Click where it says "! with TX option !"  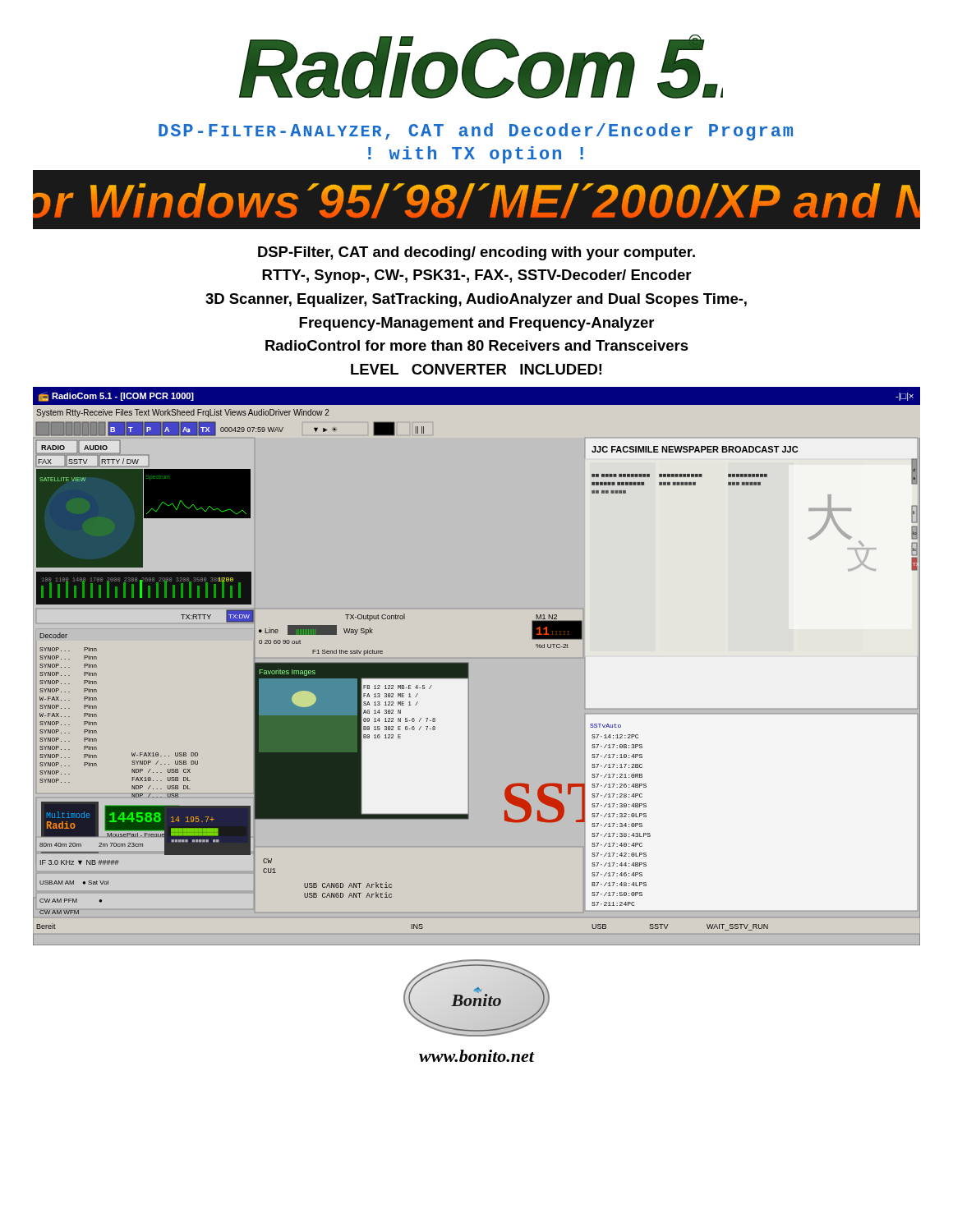click(x=476, y=155)
